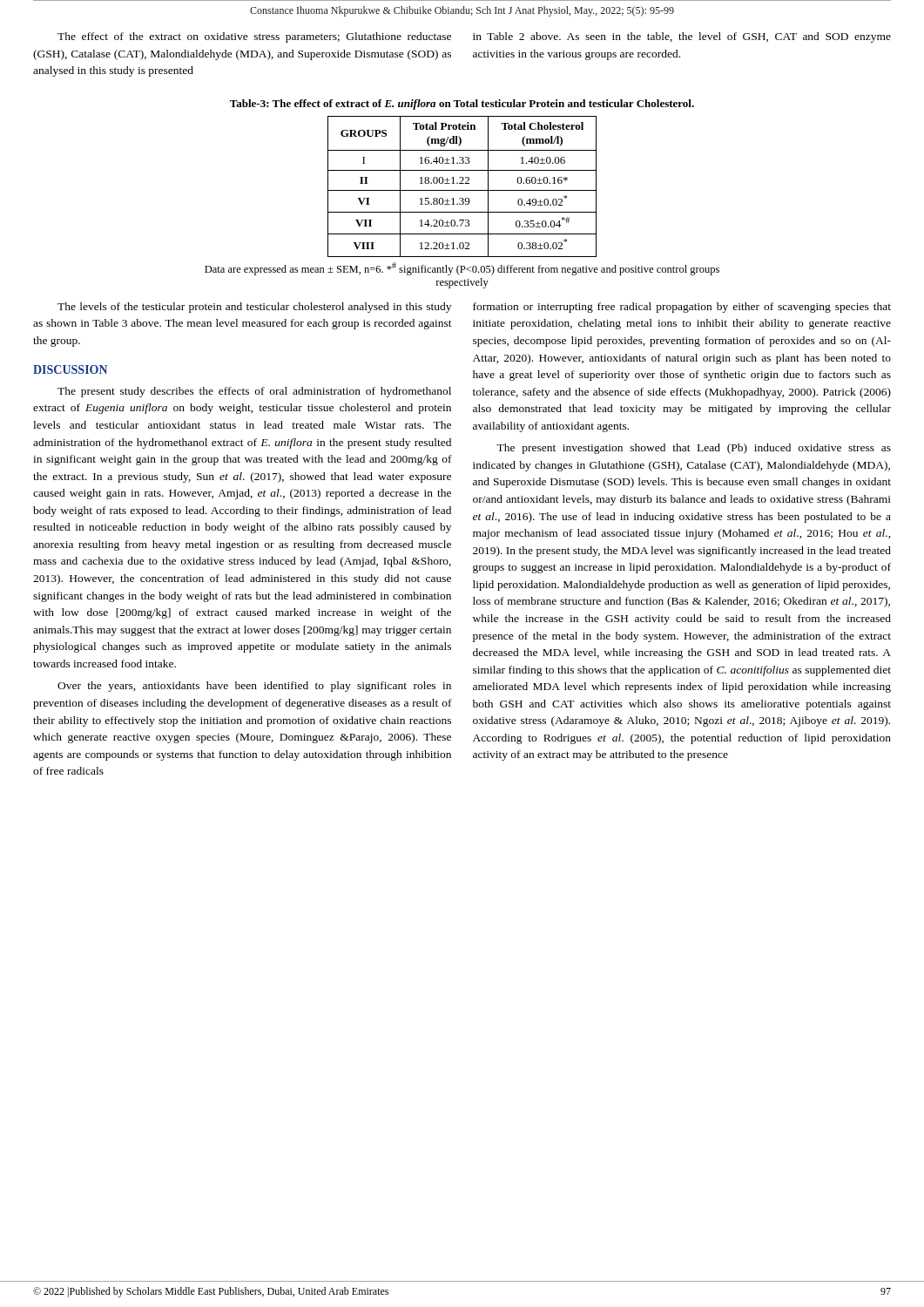Locate a section header
This screenshot has width=924, height=1307.
coord(70,369)
